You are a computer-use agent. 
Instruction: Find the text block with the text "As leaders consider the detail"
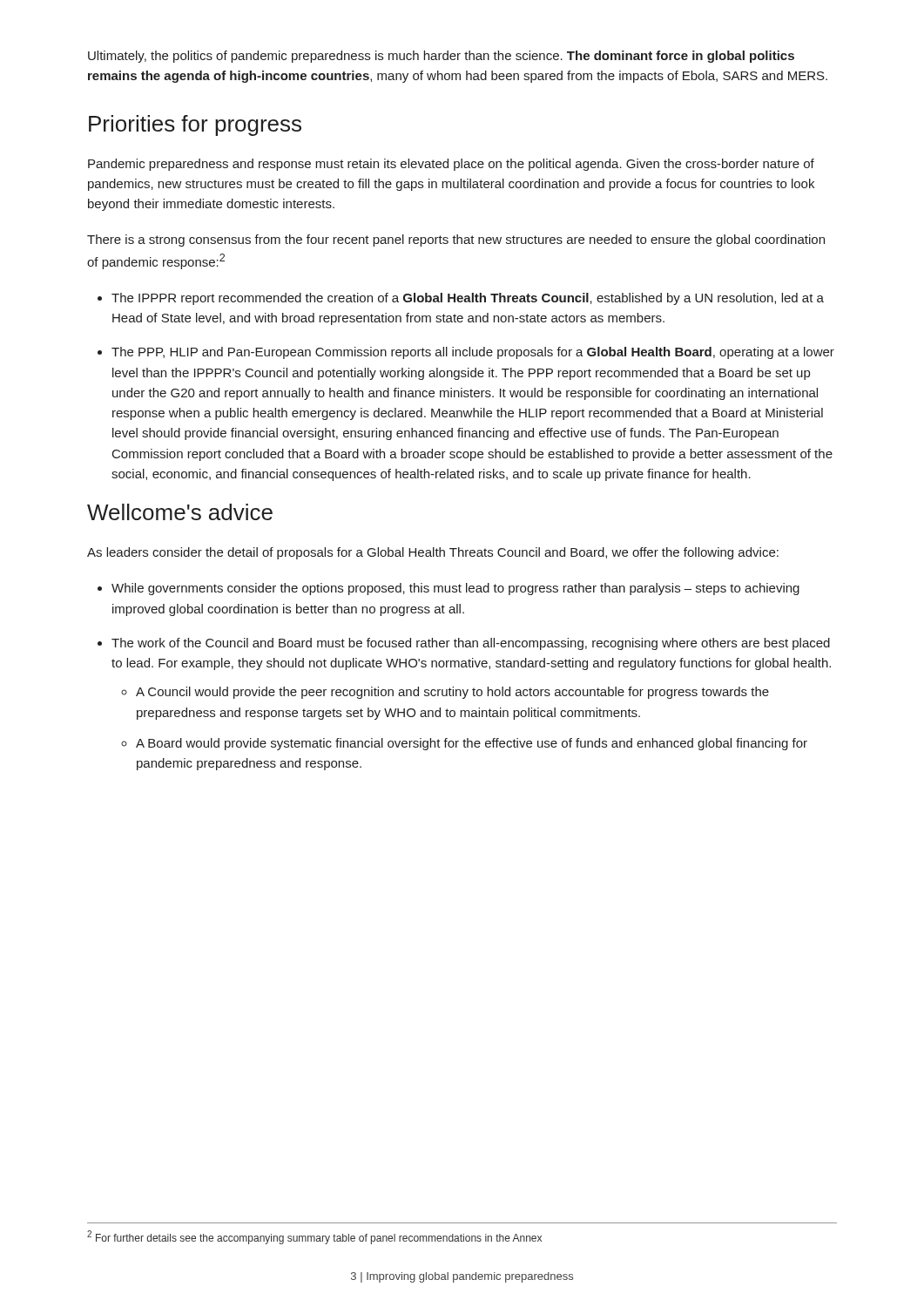433,552
